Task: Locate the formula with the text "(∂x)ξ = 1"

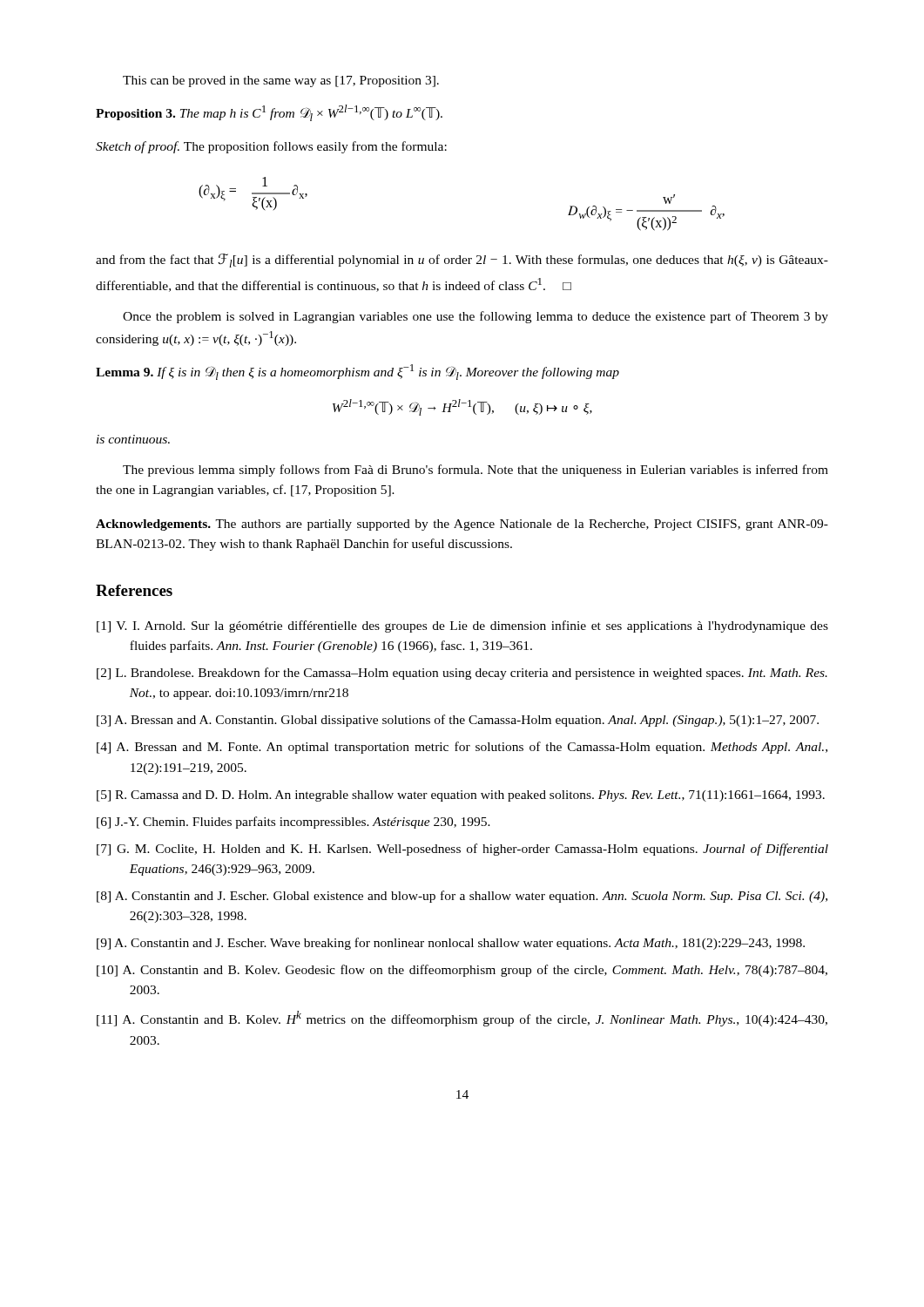Action: [x=270, y=203]
